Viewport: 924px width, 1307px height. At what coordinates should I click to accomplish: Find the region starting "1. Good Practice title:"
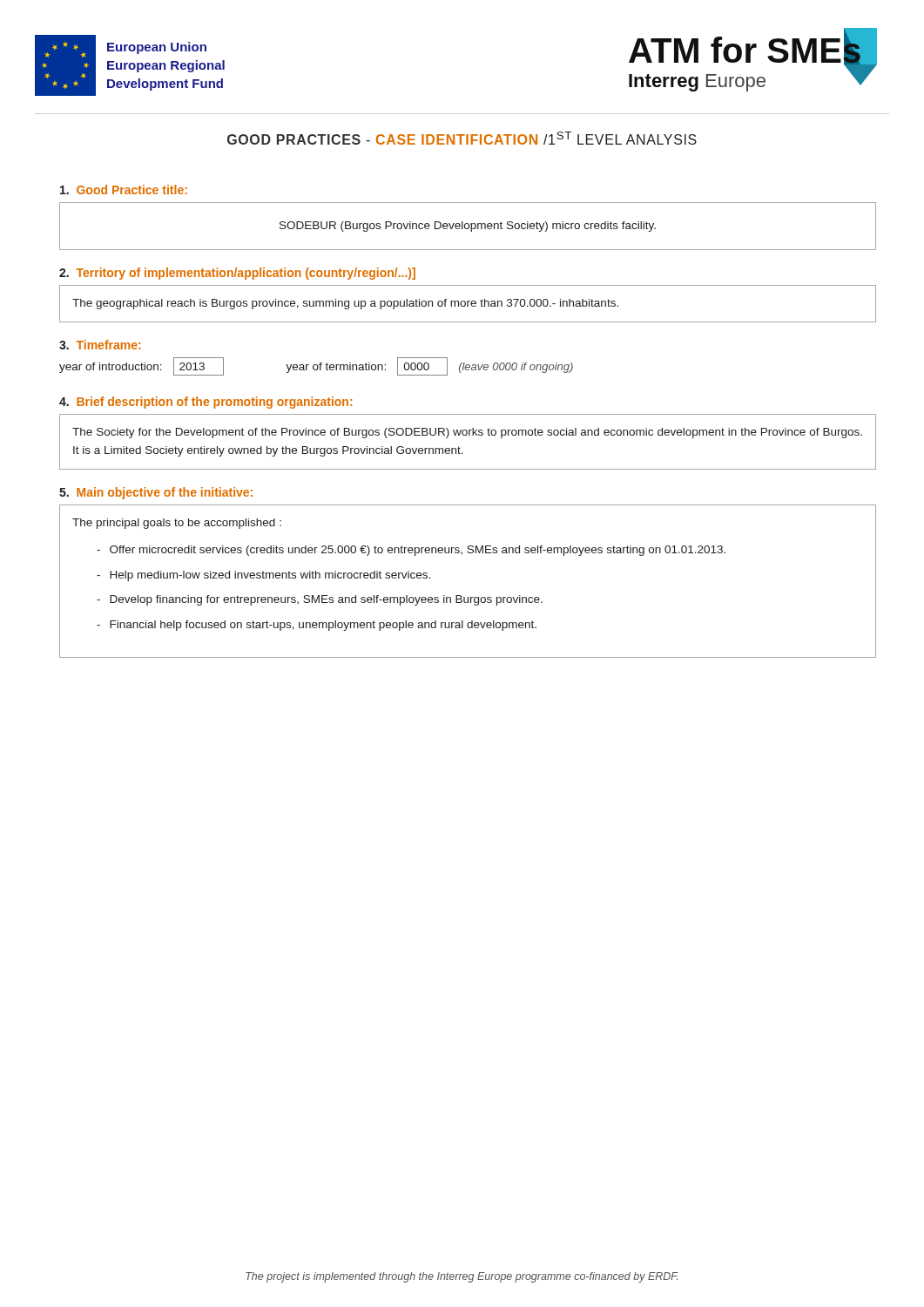pos(124,190)
